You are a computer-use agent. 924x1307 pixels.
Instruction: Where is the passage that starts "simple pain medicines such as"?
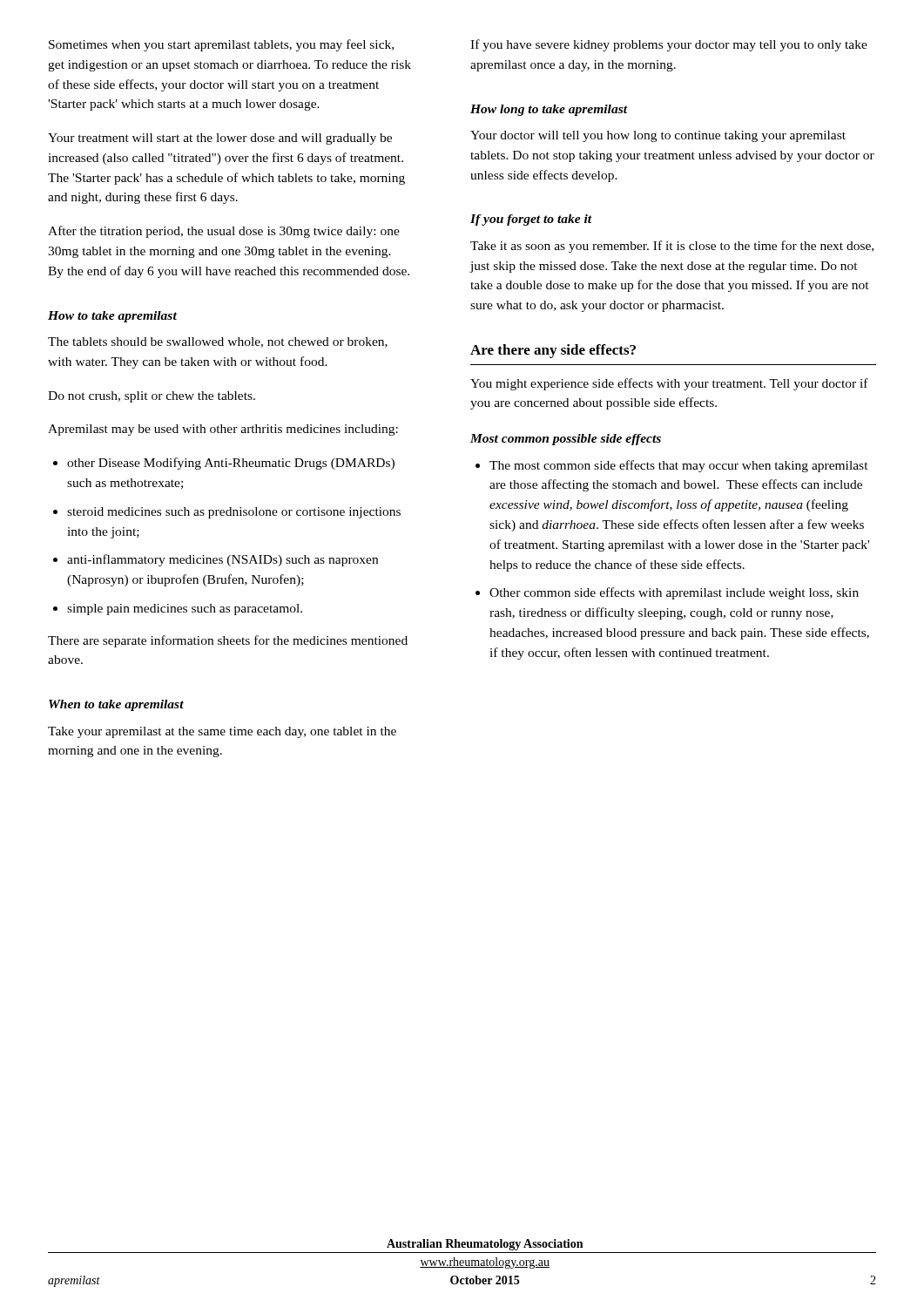185,608
